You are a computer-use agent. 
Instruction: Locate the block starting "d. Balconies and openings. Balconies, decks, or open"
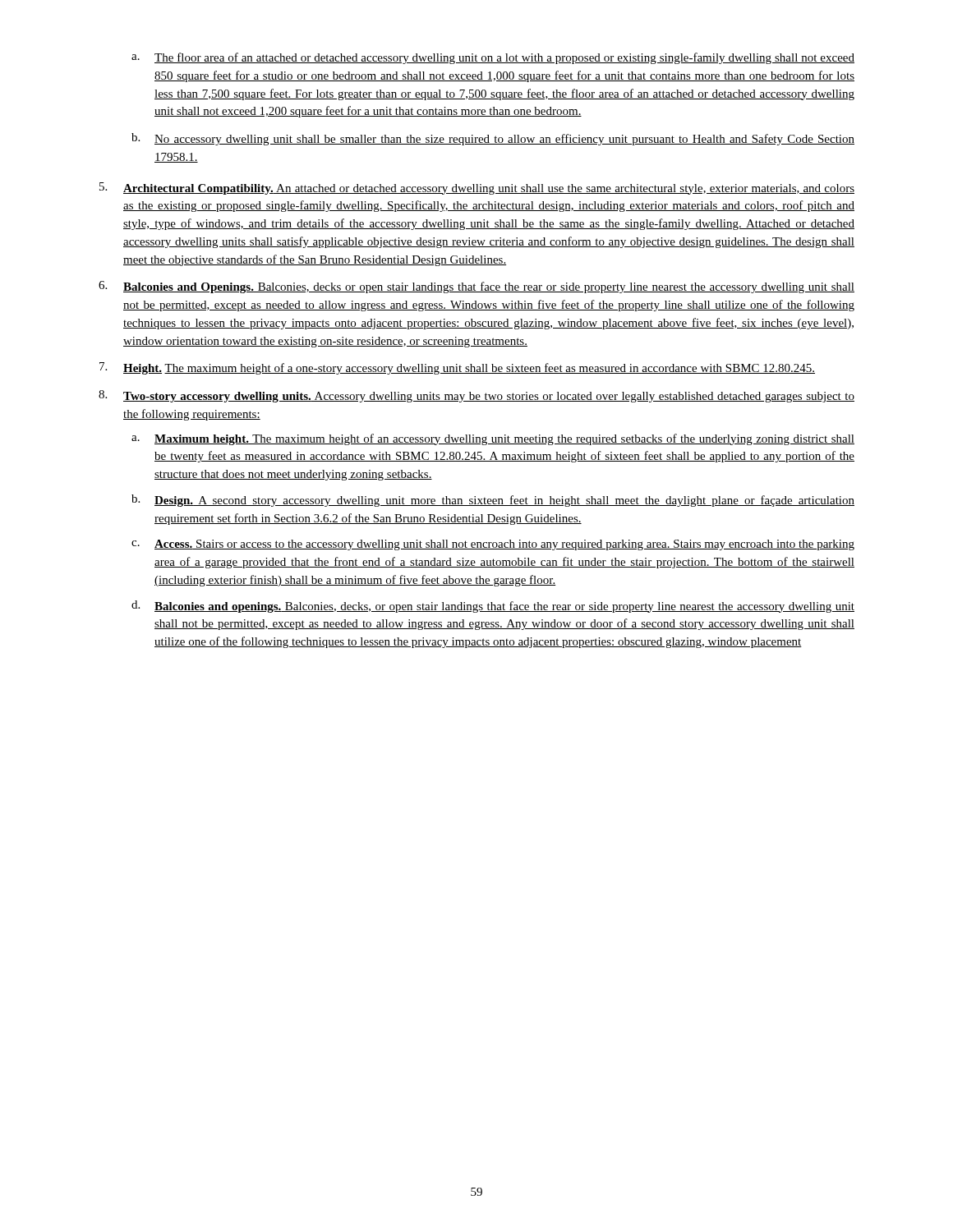click(x=493, y=624)
